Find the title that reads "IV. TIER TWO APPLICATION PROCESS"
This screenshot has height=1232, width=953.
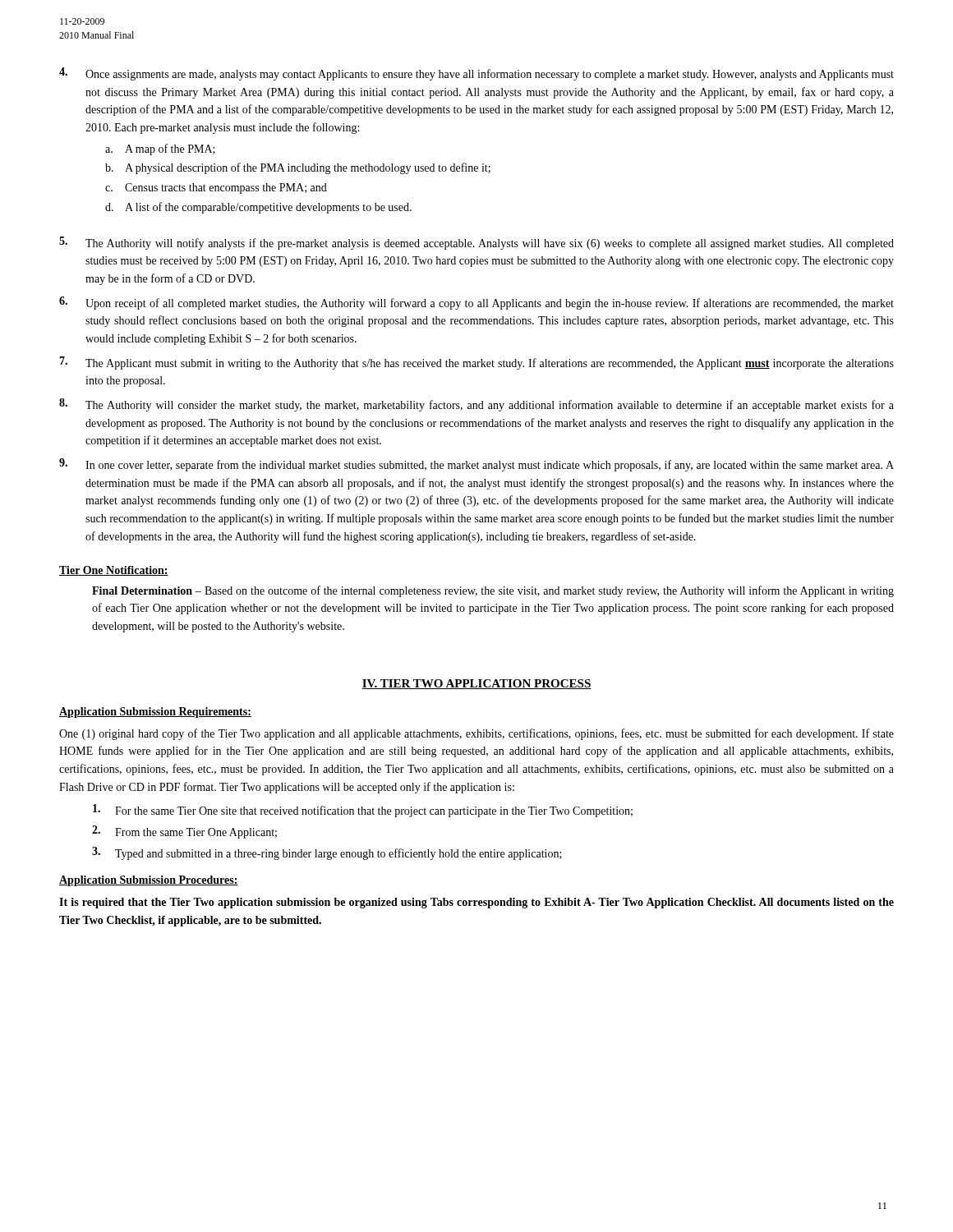coord(476,683)
